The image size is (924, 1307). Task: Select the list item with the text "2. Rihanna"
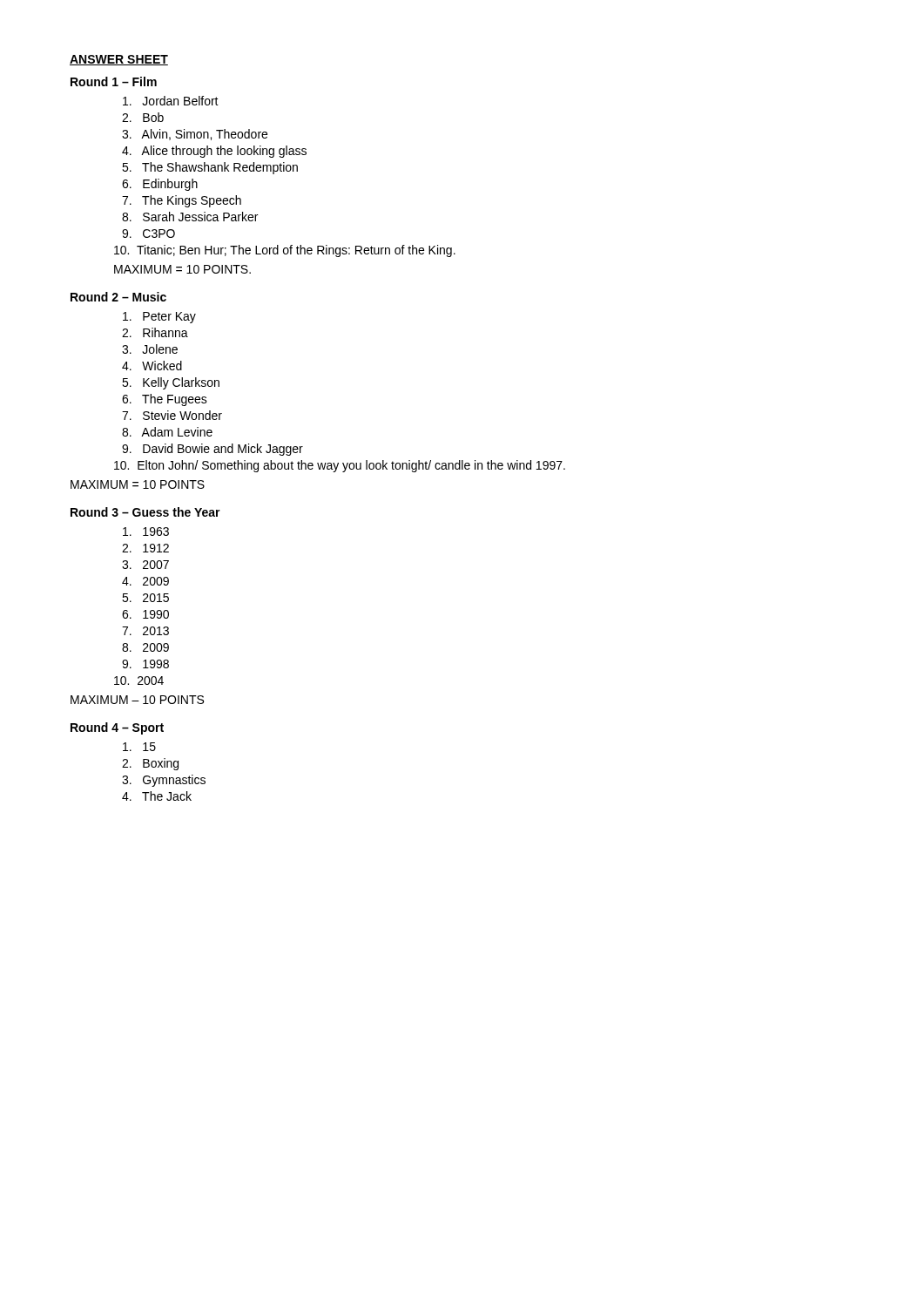click(155, 333)
